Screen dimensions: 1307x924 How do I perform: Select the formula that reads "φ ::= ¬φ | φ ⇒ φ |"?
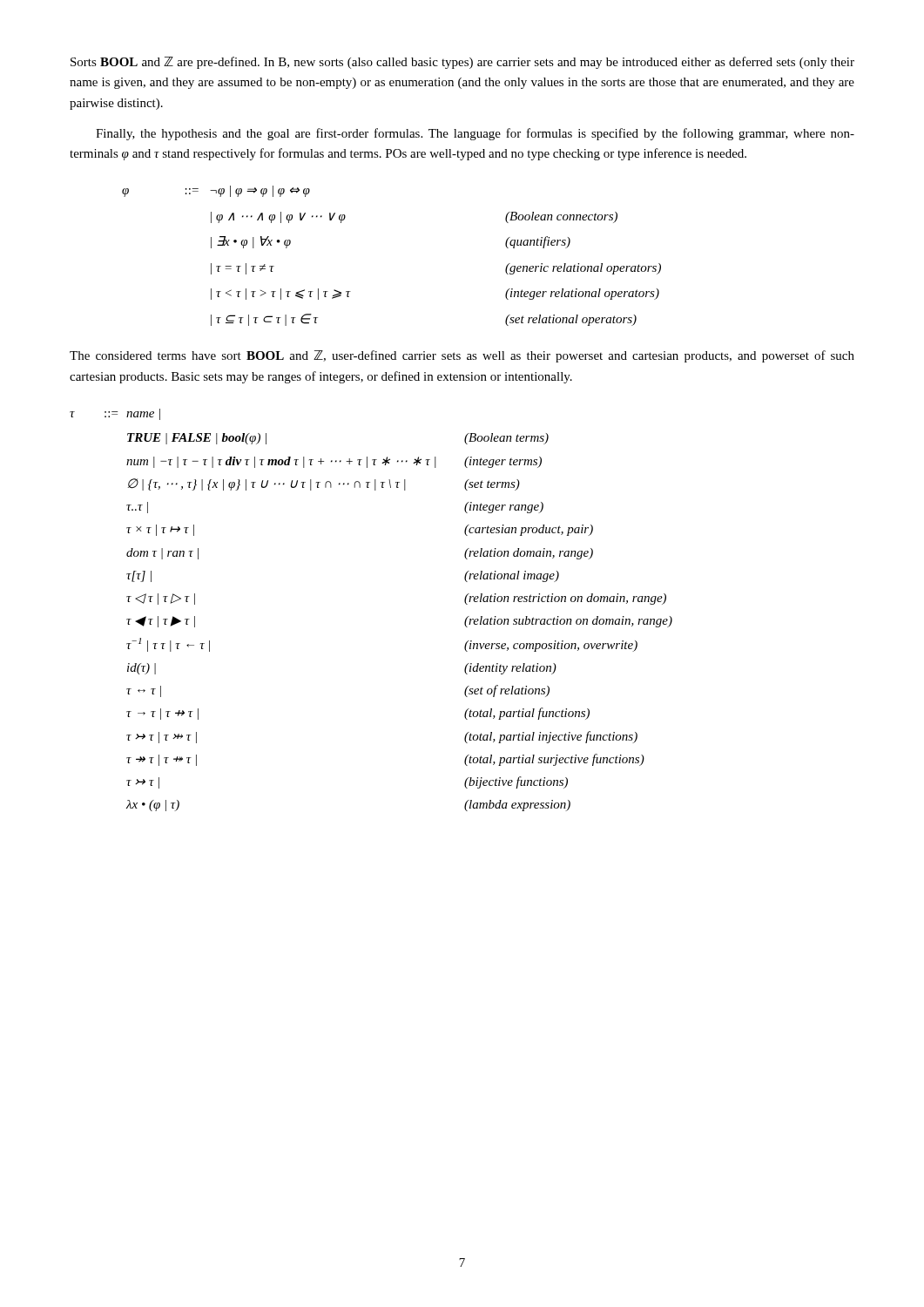point(216,191)
